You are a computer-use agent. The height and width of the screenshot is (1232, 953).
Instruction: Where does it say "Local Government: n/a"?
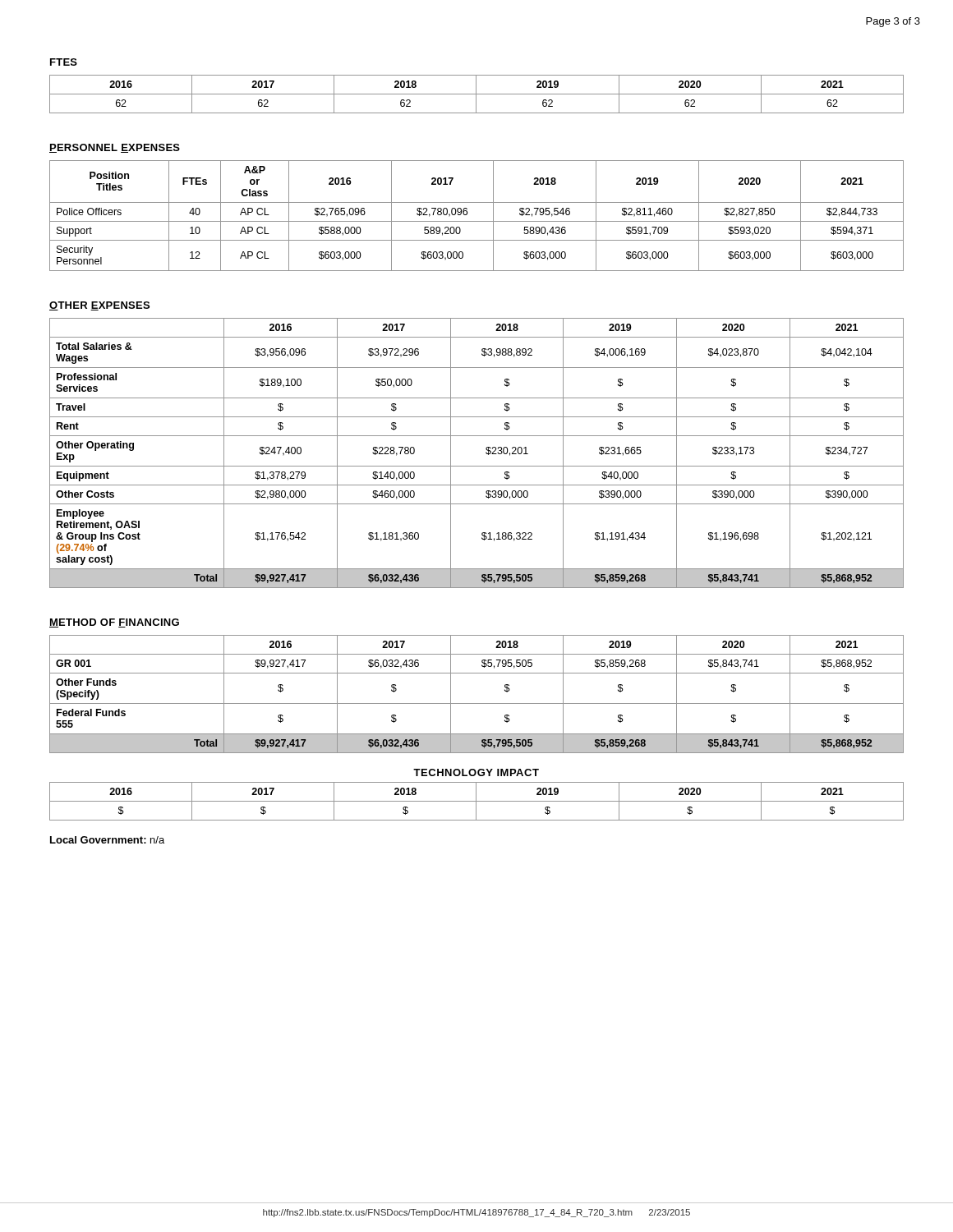(x=107, y=840)
